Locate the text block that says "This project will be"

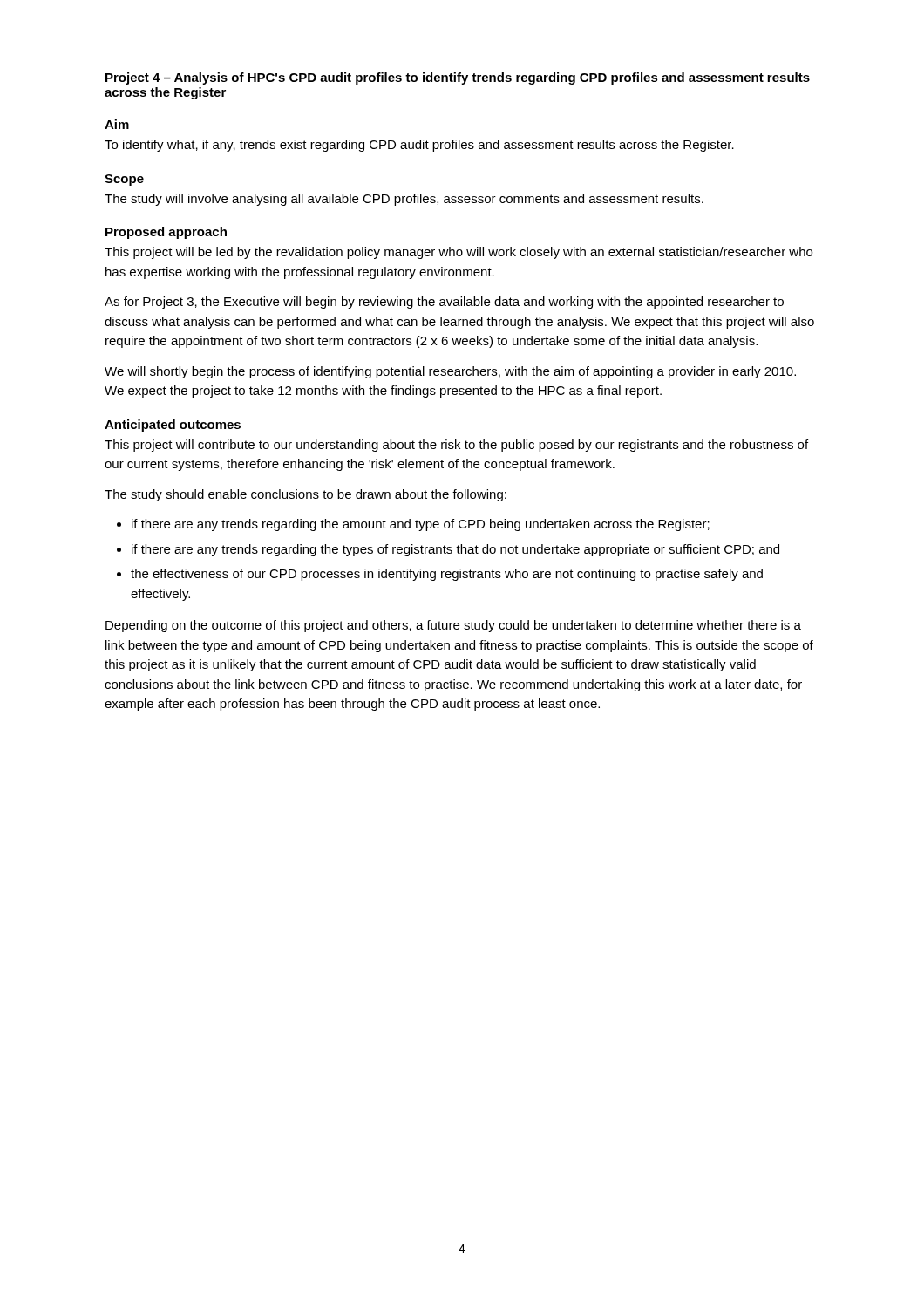[459, 261]
